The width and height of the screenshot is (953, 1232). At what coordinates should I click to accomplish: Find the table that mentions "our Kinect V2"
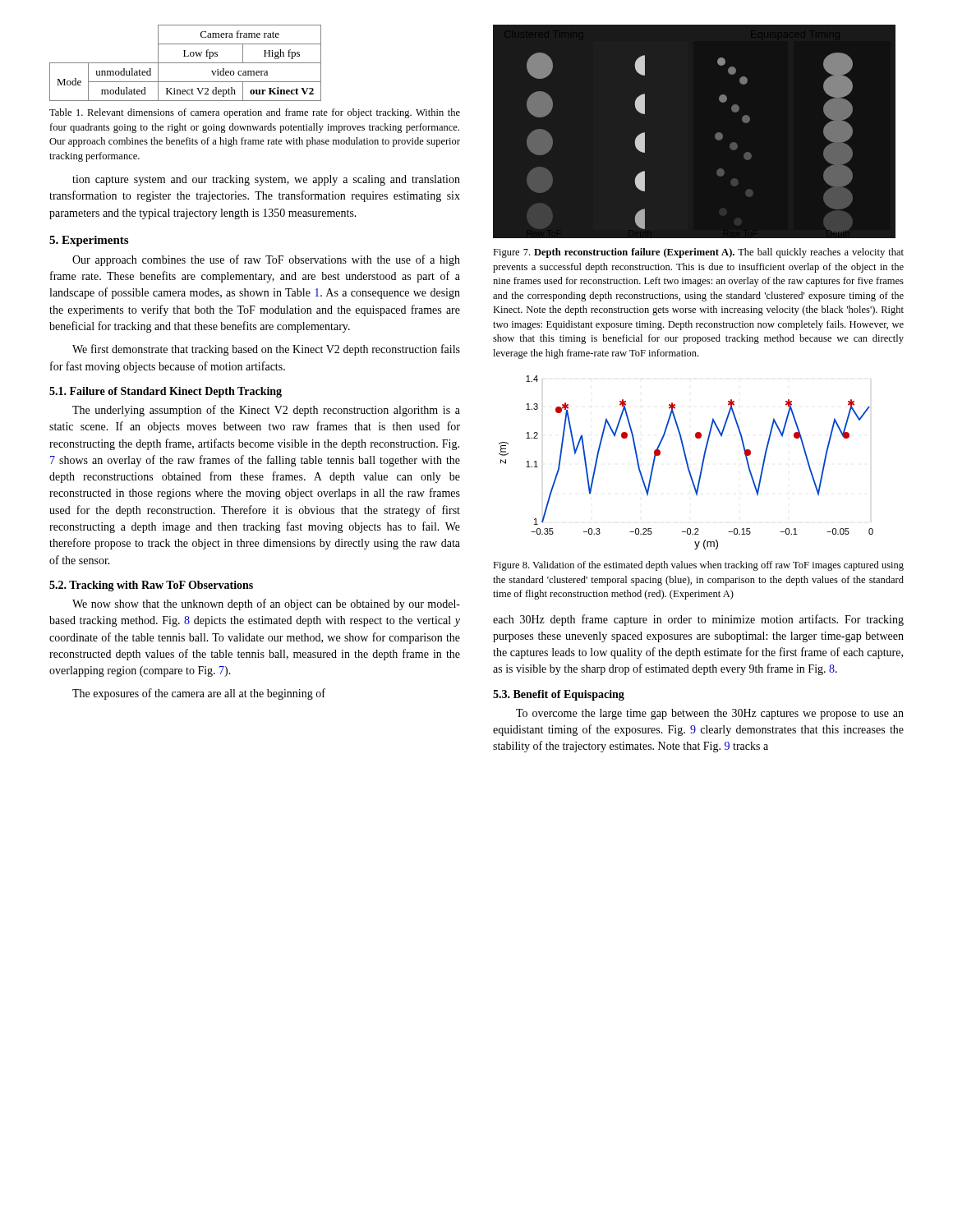255,63
